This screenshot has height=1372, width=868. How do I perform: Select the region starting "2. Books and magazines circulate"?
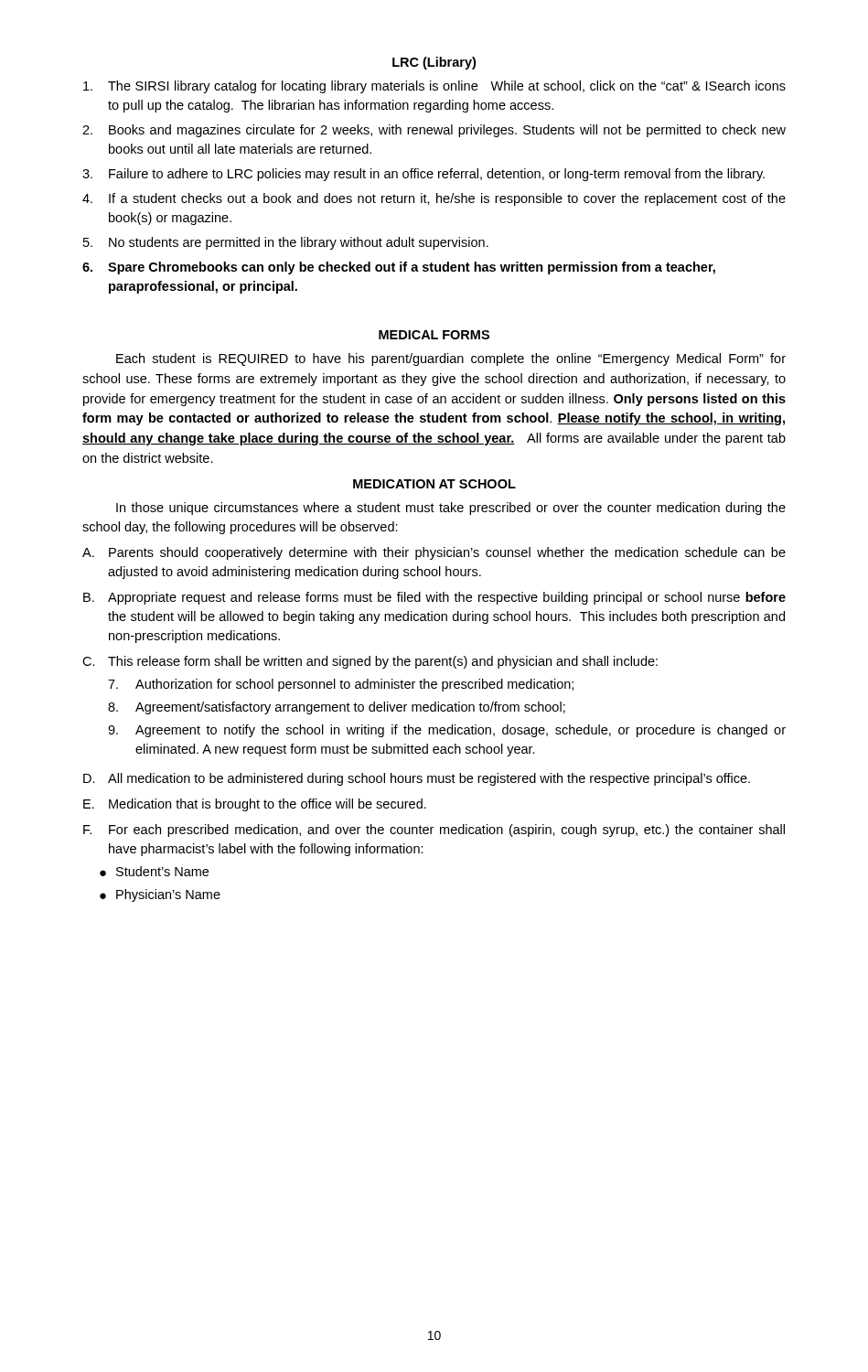pos(434,140)
